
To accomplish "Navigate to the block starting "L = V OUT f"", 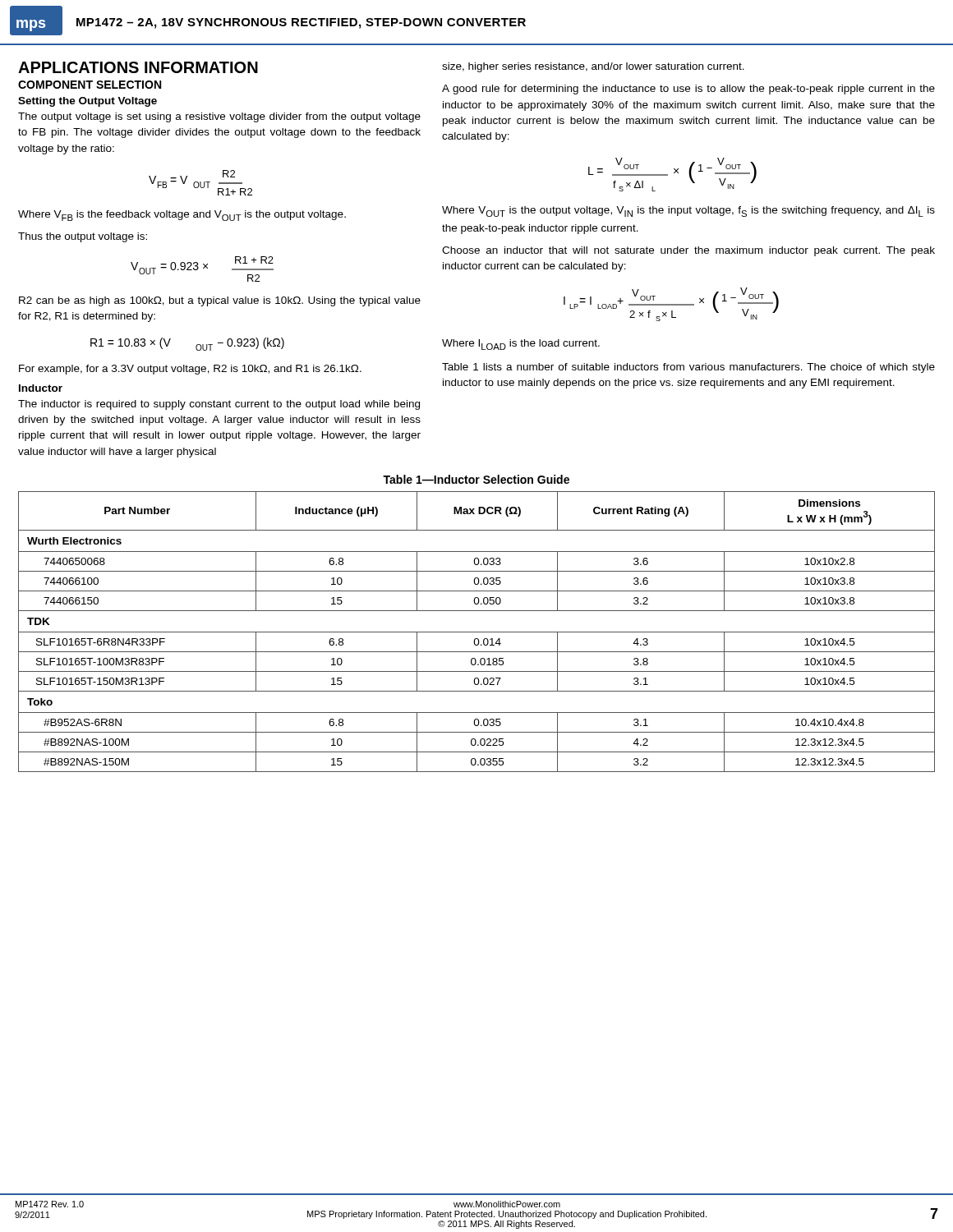I will click(x=688, y=172).
